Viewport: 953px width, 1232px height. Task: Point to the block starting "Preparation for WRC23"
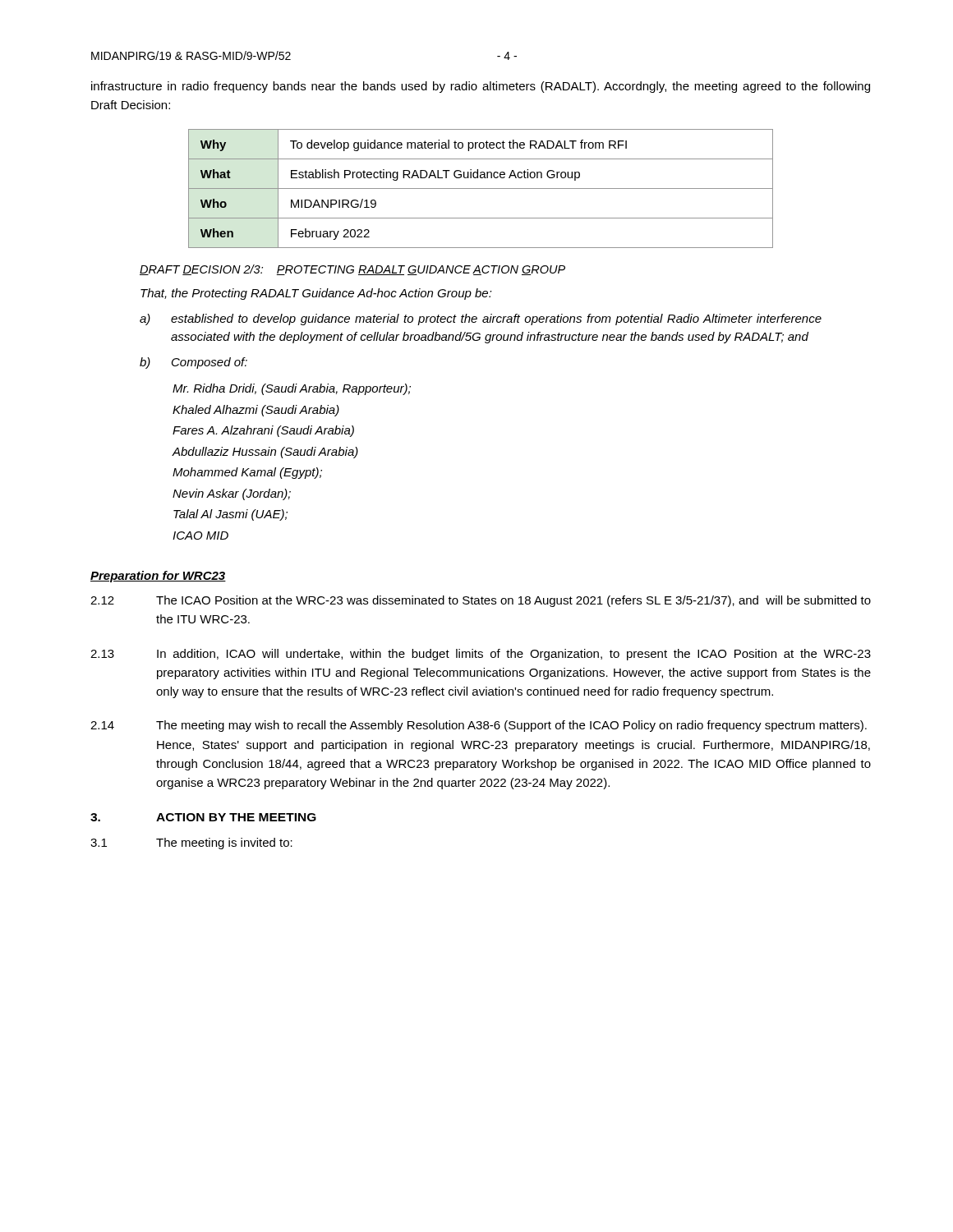click(x=158, y=575)
